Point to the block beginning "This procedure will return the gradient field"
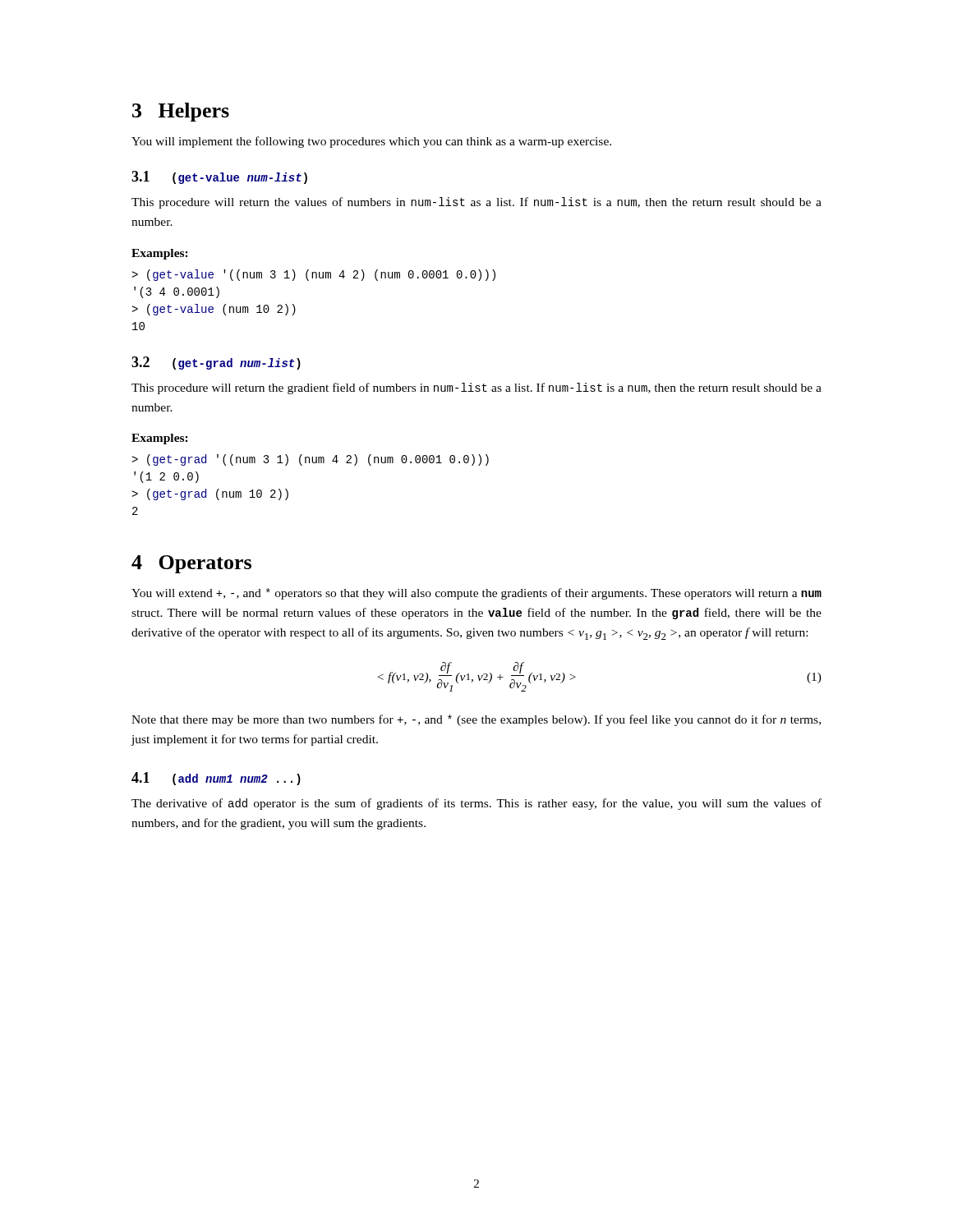Image resolution: width=953 pixels, height=1232 pixels. tap(476, 397)
